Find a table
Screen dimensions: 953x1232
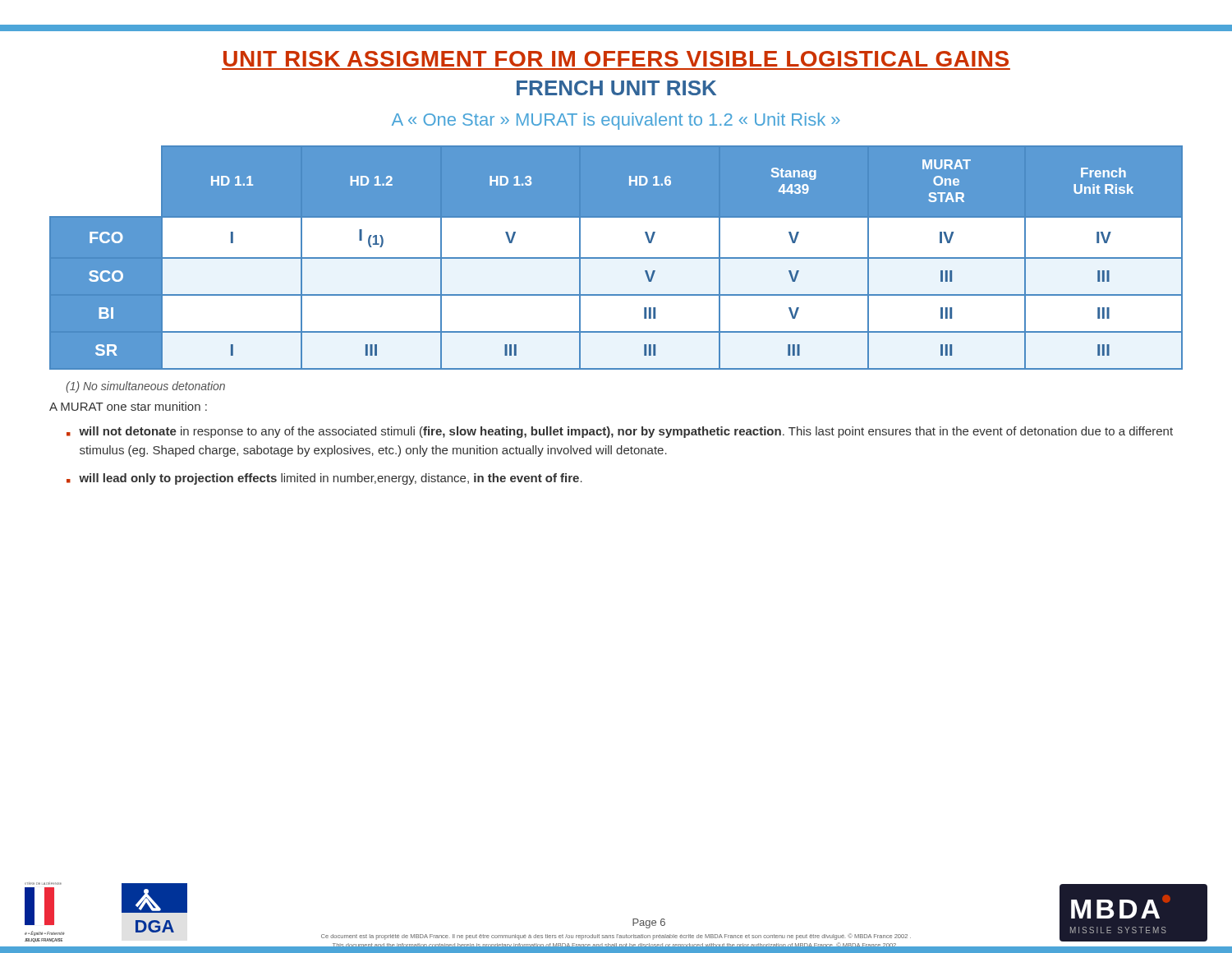(x=616, y=258)
